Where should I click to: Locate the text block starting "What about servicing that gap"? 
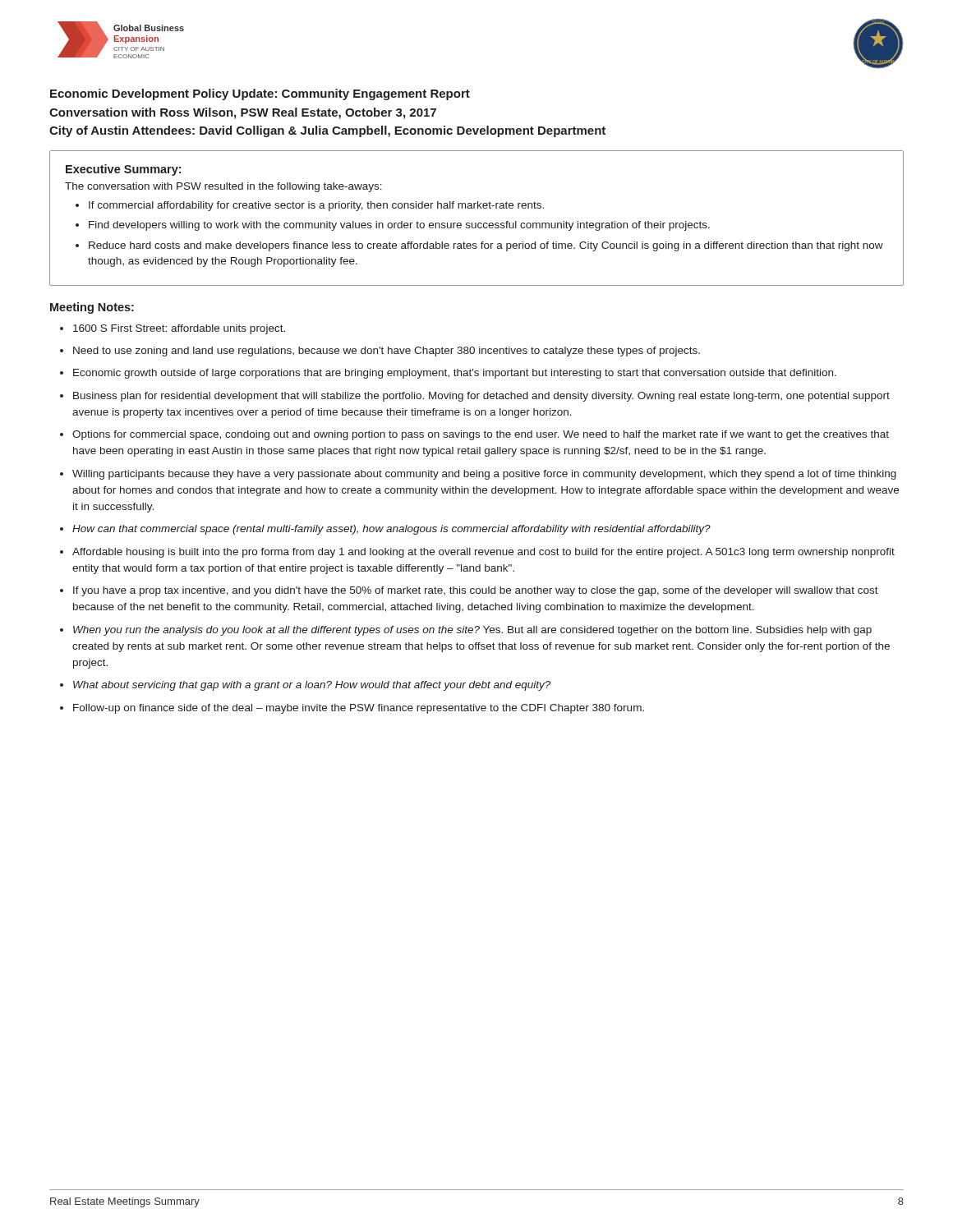pos(312,685)
